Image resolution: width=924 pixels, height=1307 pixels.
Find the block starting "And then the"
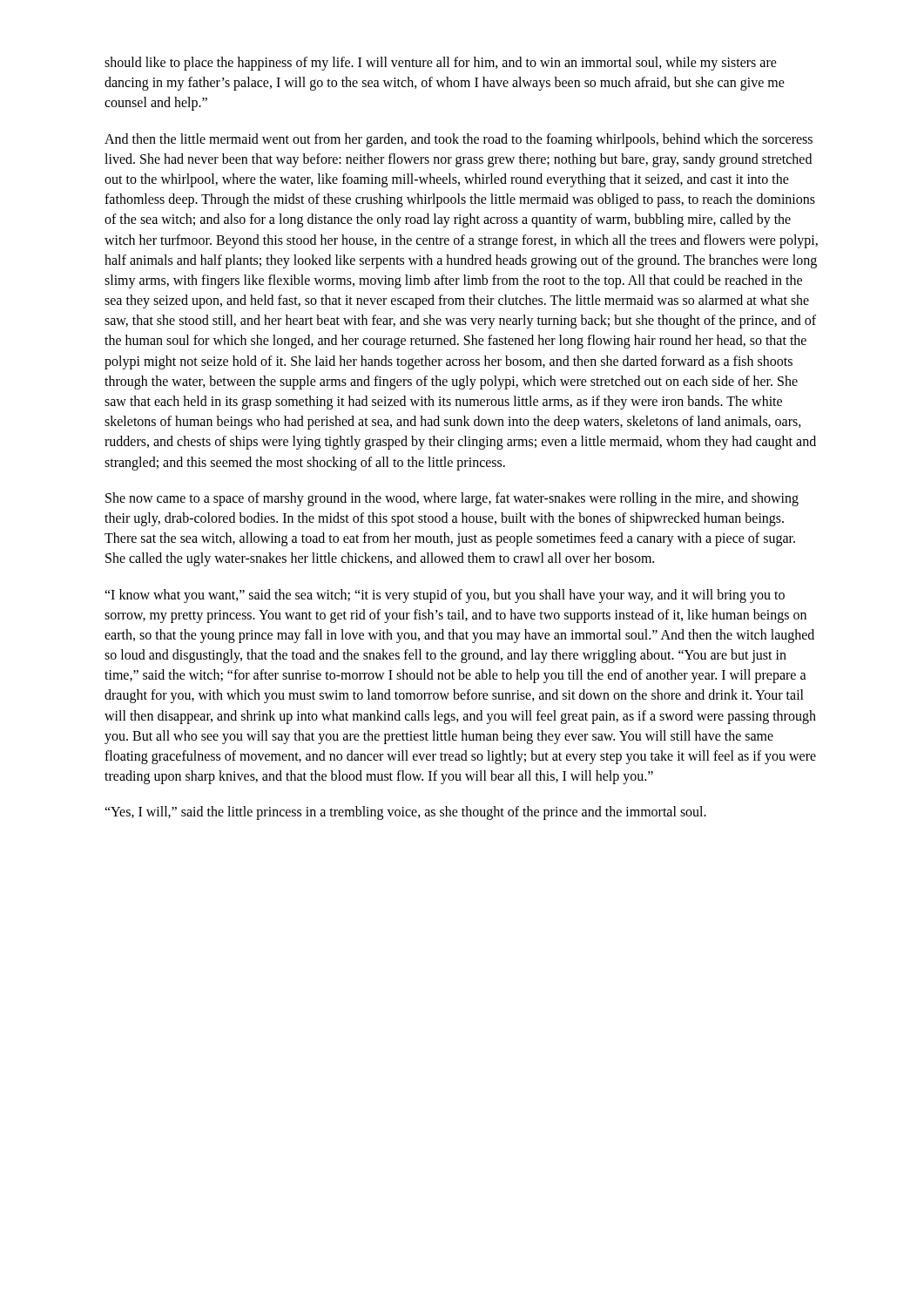point(461,300)
